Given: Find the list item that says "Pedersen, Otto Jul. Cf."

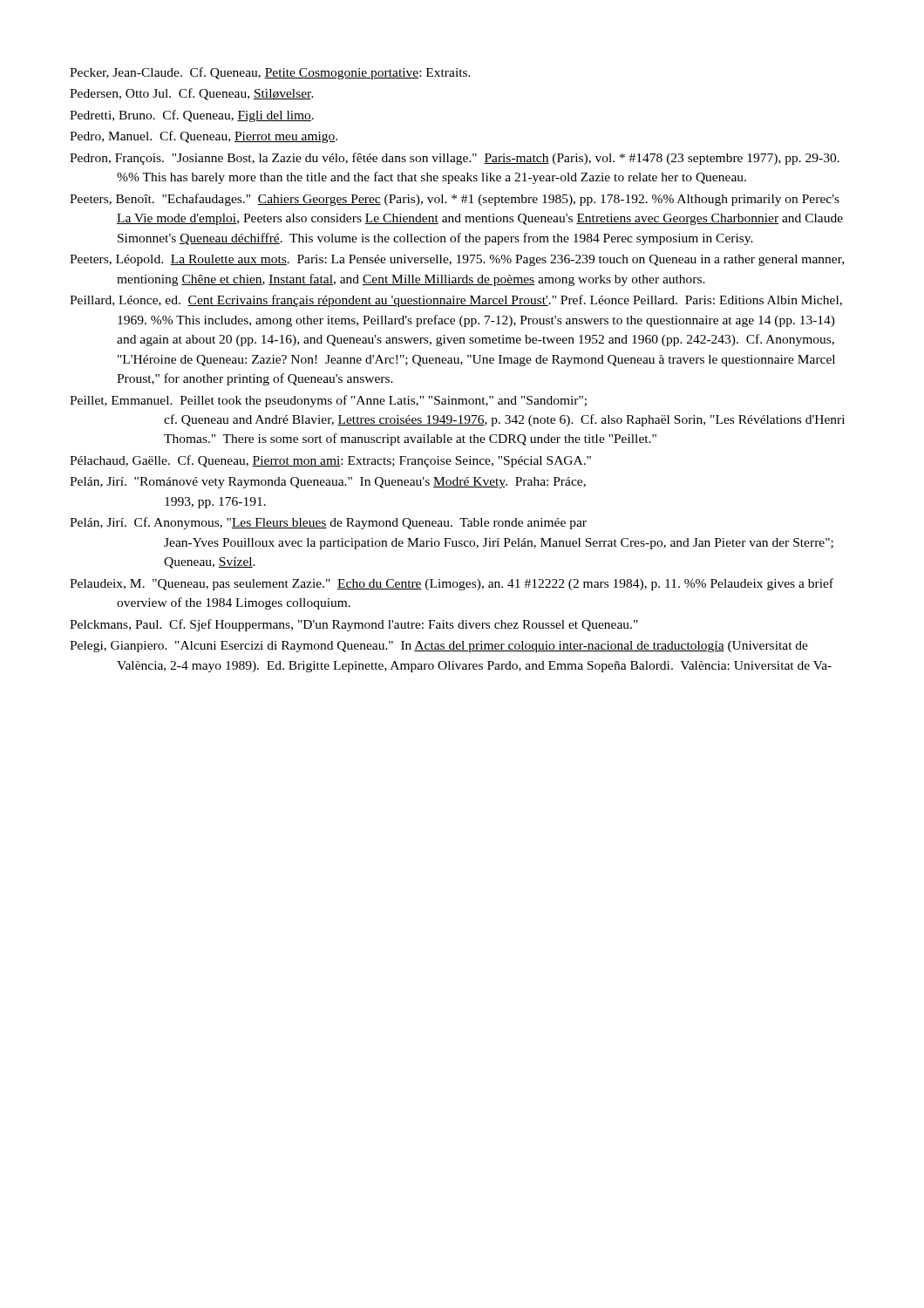Looking at the screenshot, I should coord(192,93).
